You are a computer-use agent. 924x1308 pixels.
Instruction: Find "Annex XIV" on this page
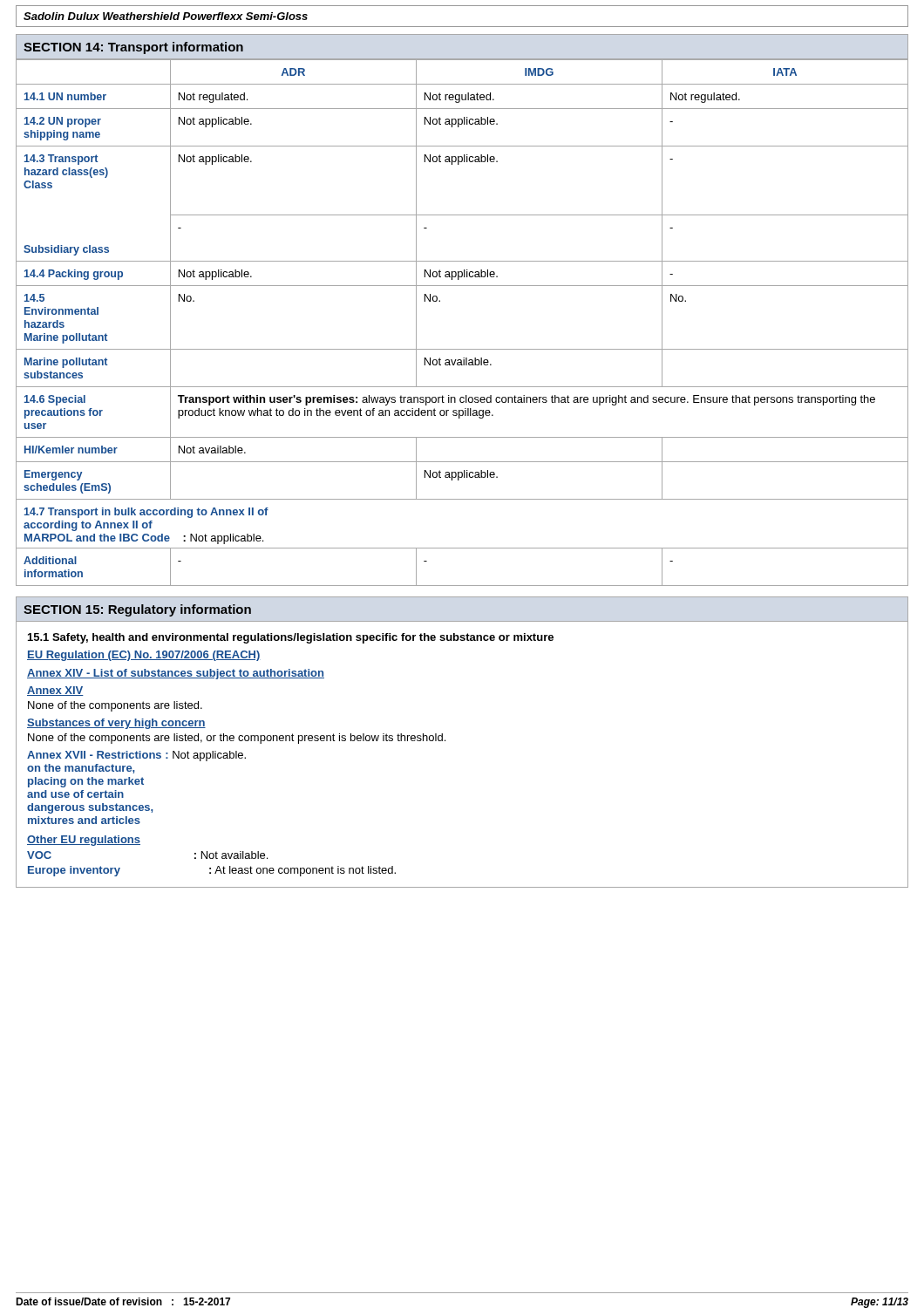[55, 690]
